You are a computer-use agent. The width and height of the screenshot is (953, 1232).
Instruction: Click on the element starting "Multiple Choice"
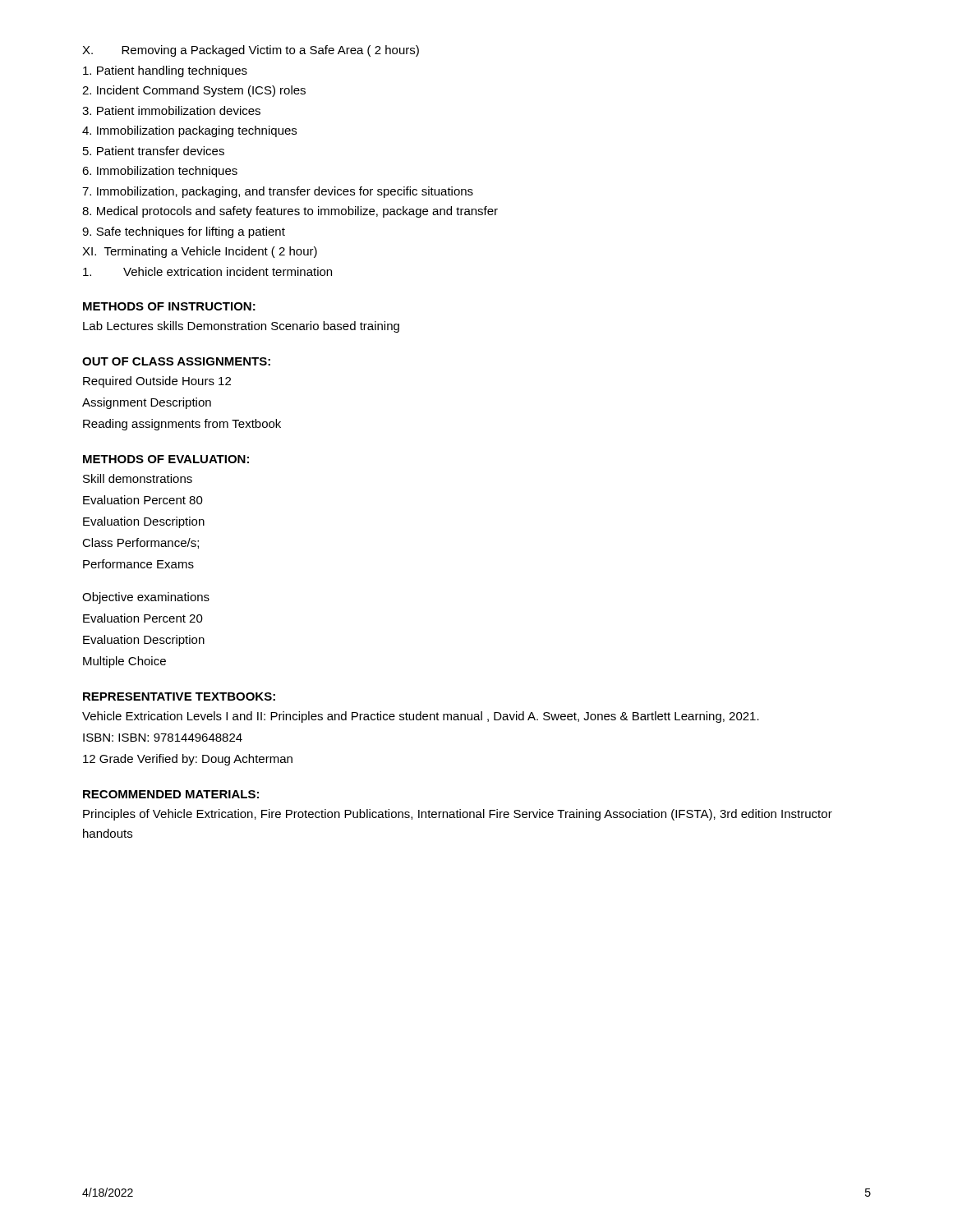(x=124, y=661)
